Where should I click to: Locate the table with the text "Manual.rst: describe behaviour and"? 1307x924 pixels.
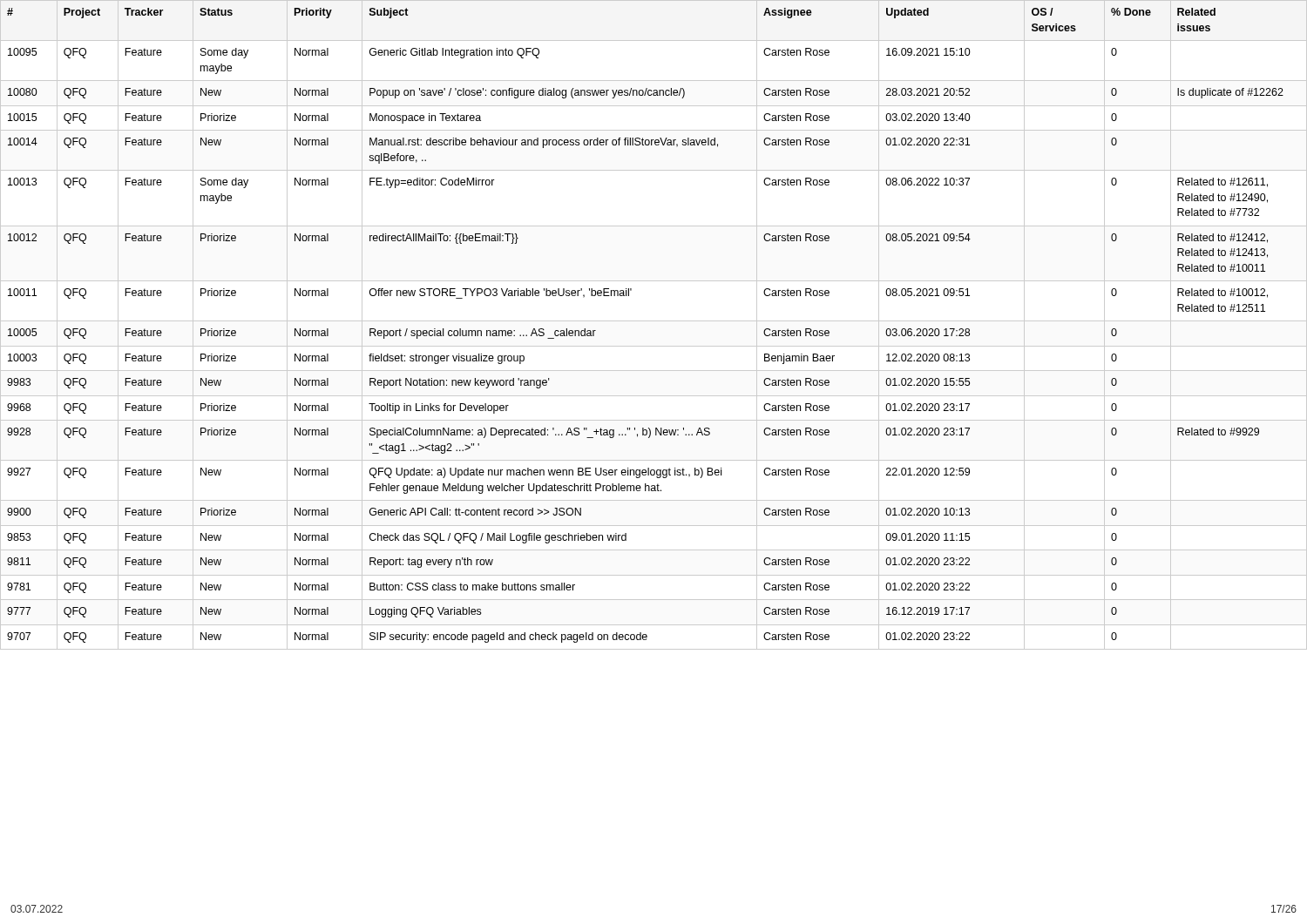point(654,325)
